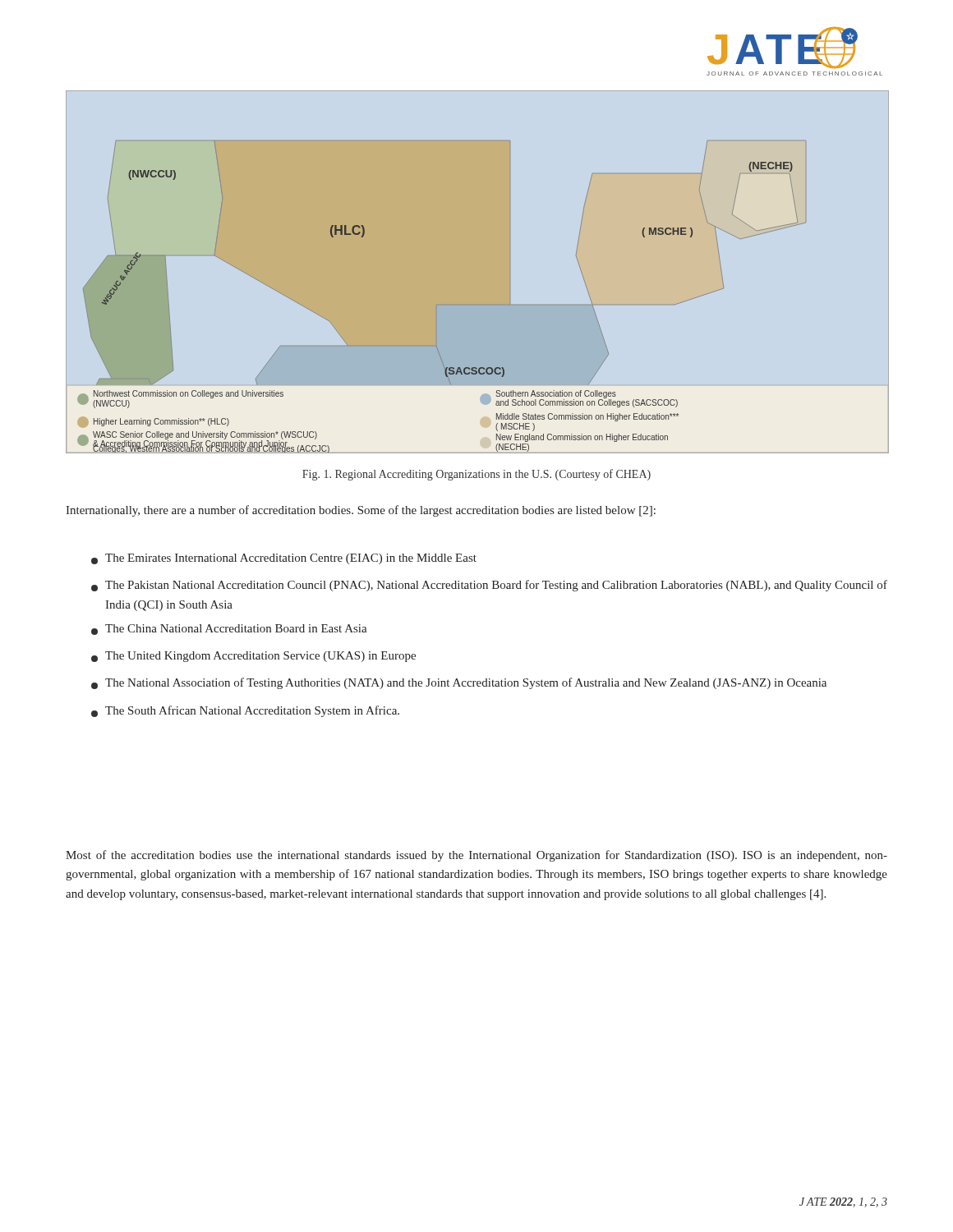Navigate to the text block starting "The South African National Accreditation System in"

click(x=245, y=711)
